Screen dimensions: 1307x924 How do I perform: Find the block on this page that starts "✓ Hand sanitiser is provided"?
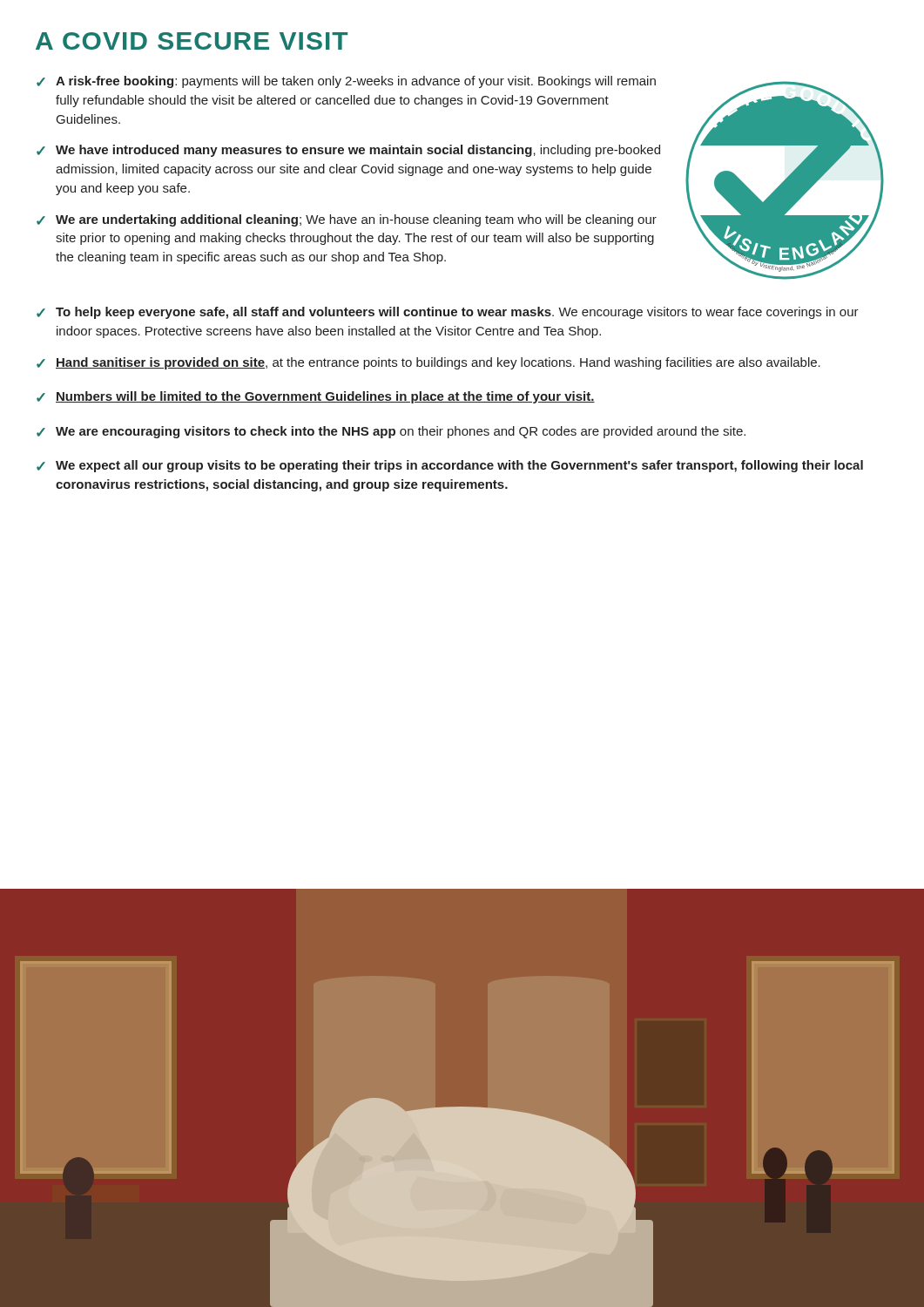click(462, 364)
